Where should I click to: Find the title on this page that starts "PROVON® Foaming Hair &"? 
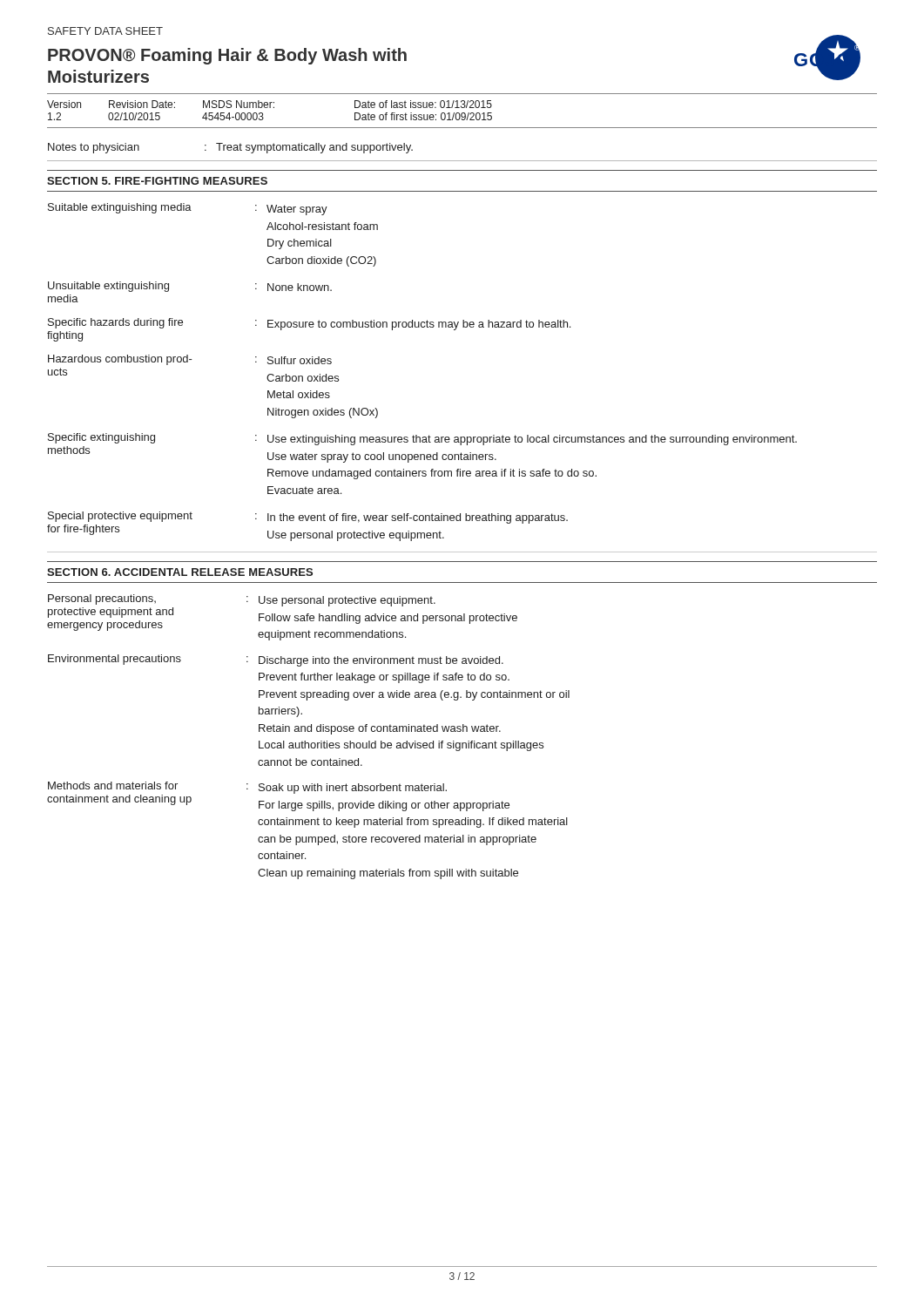click(x=227, y=66)
